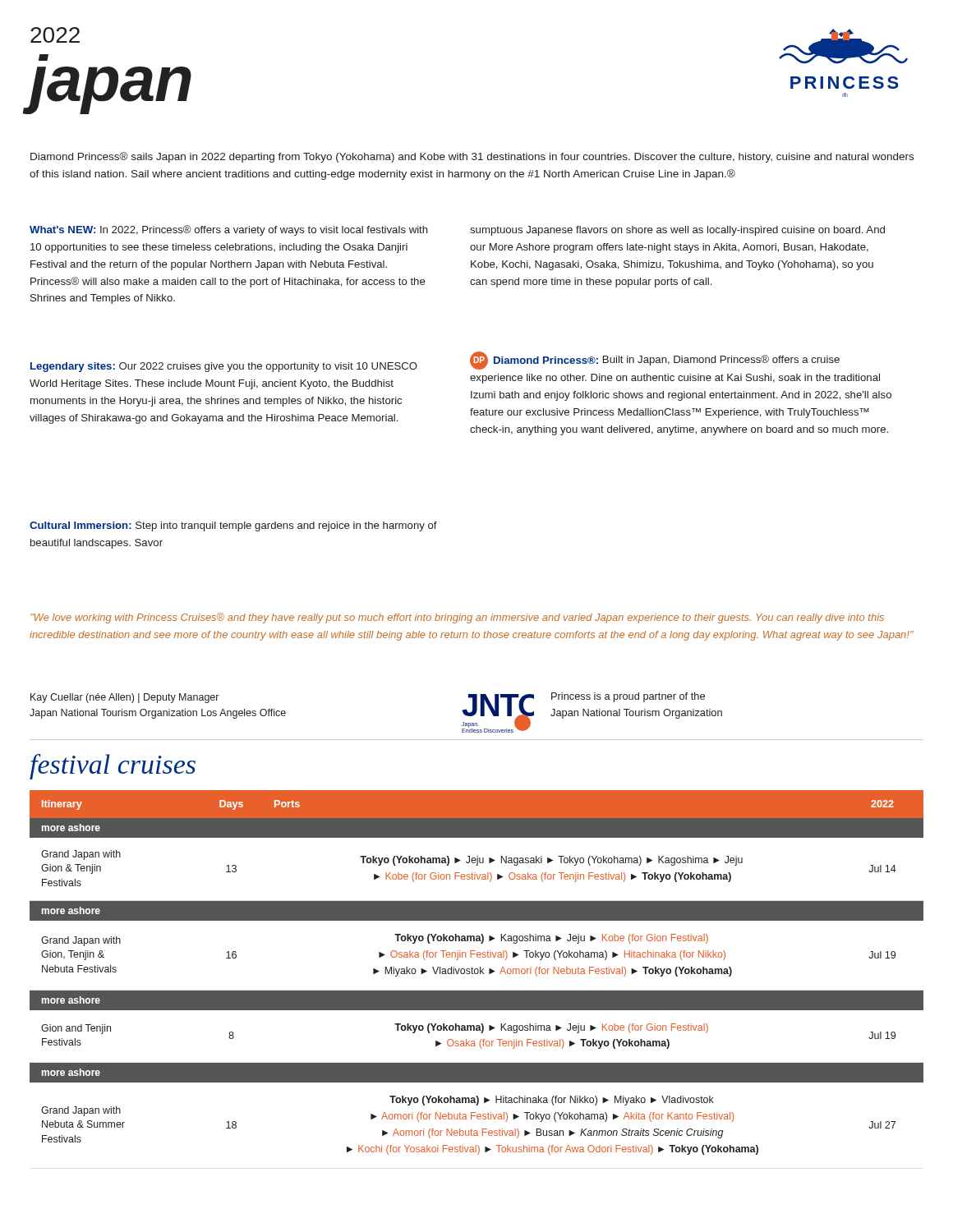This screenshot has height=1232, width=953.
Task: Find the table that mentions "more ashore"
Action: click(x=476, y=979)
